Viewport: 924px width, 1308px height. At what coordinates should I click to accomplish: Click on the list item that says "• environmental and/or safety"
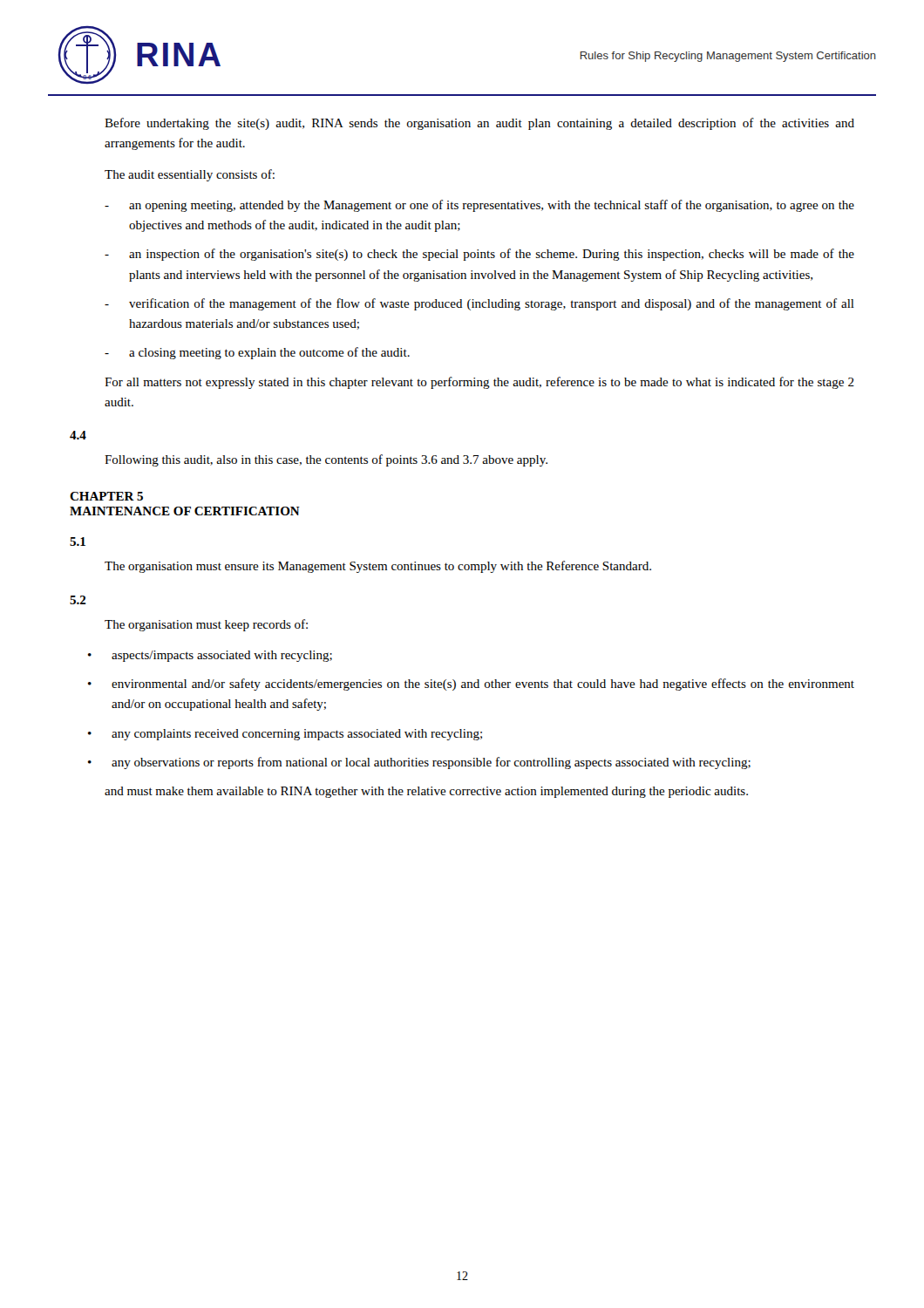pos(471,694)
